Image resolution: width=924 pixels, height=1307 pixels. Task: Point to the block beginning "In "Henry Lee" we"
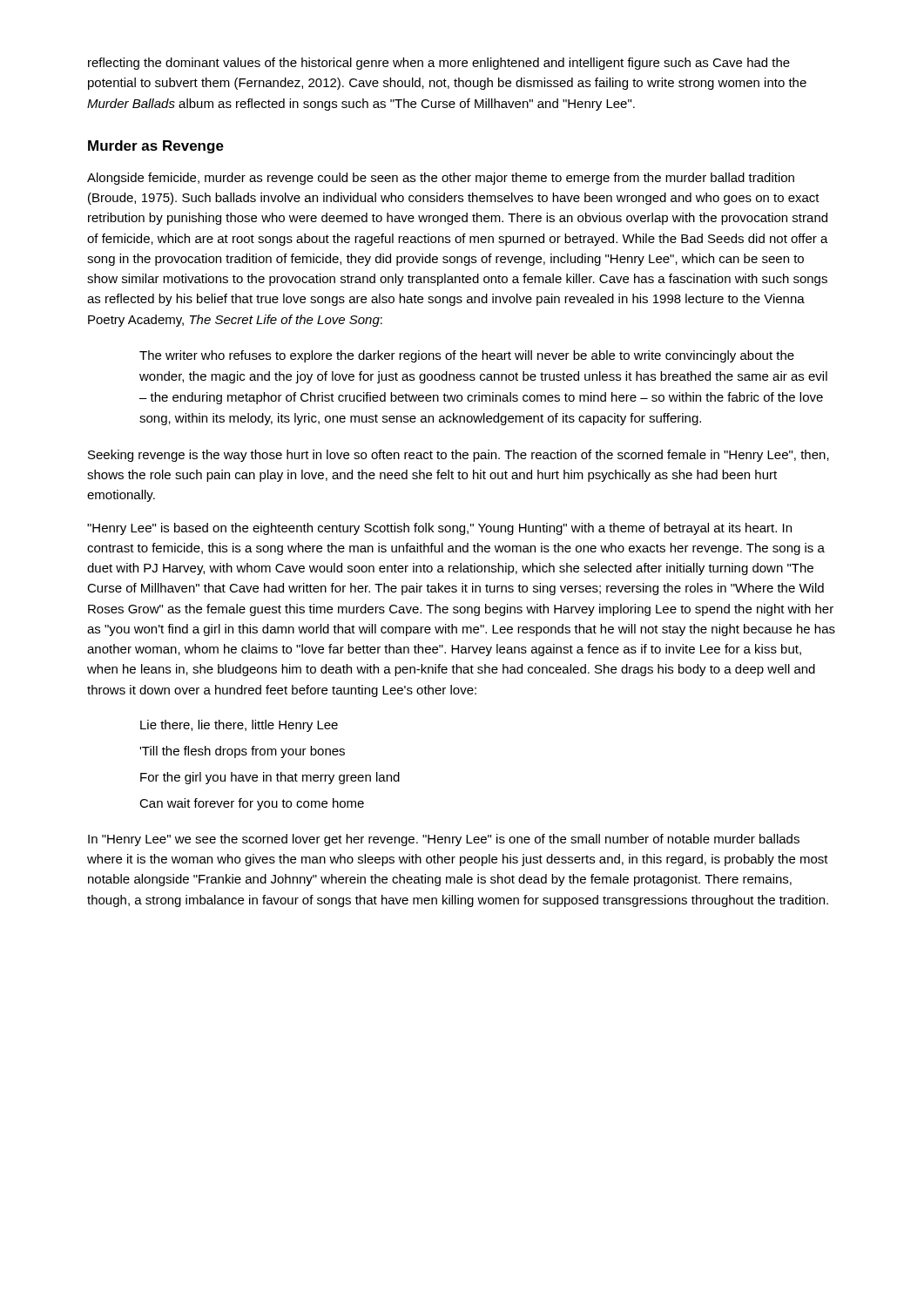coord(458,869)
